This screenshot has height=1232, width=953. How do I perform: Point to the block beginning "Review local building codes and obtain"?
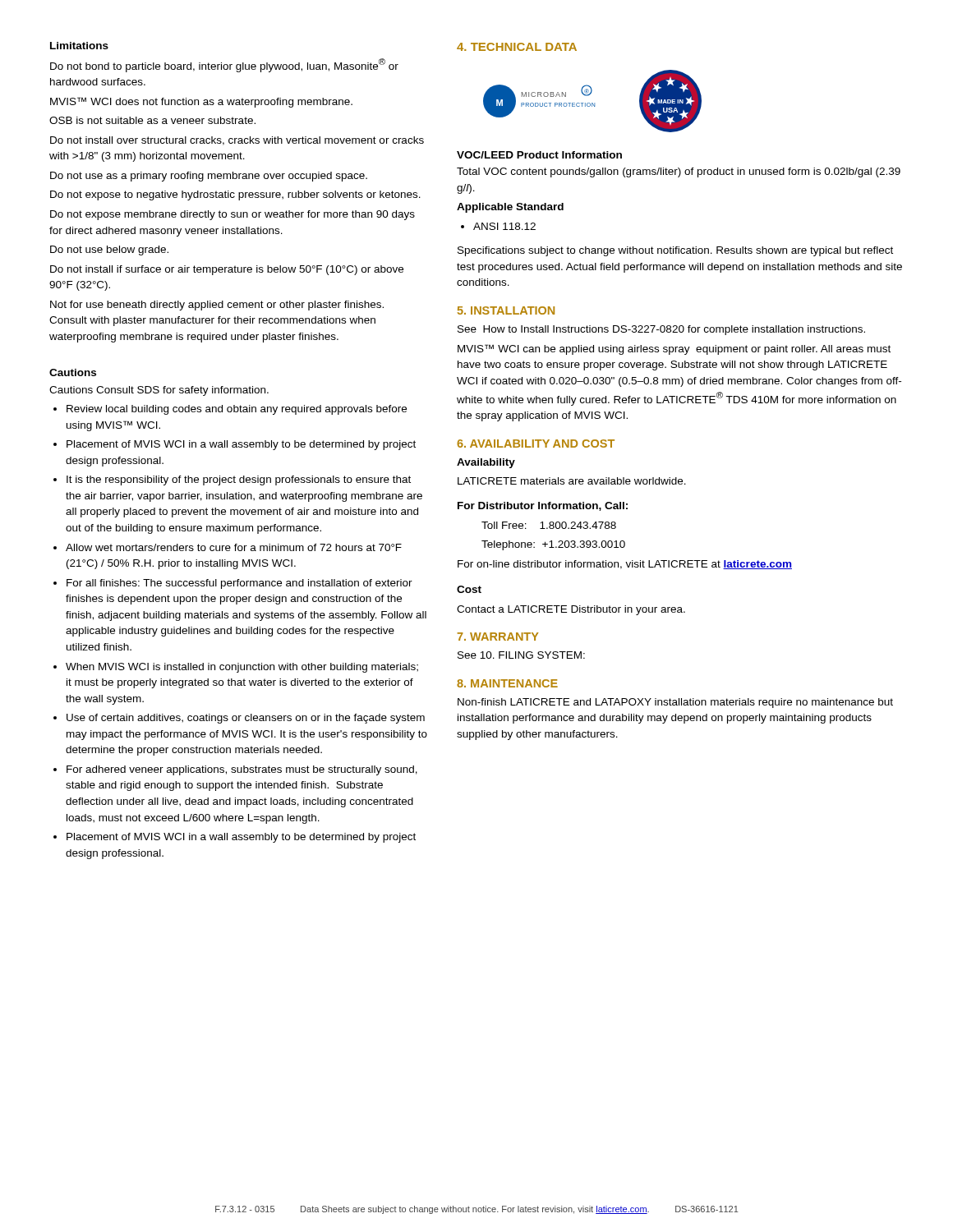point(238,417)
